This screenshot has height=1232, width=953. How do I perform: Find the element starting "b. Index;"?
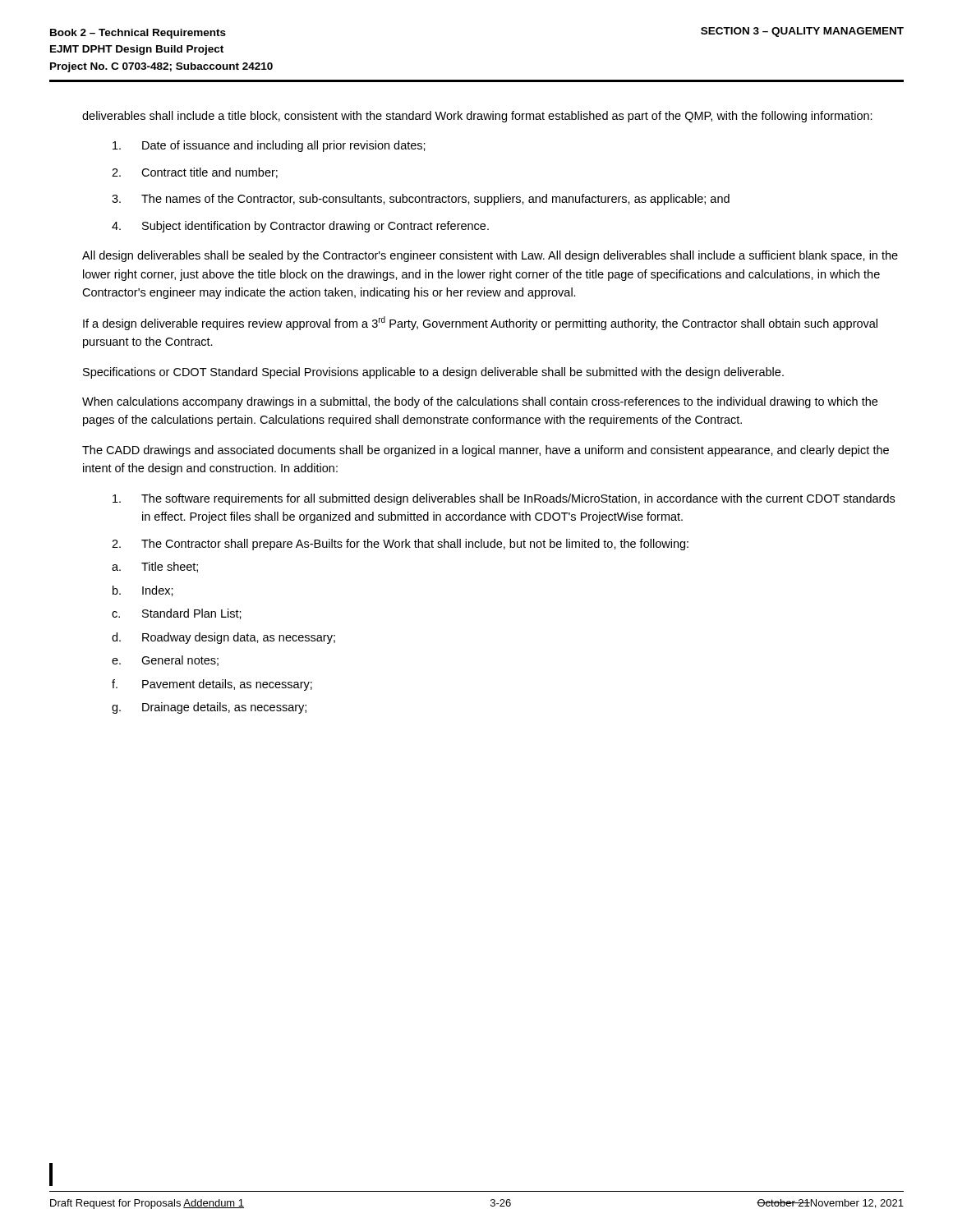click(x=143, y=591)
